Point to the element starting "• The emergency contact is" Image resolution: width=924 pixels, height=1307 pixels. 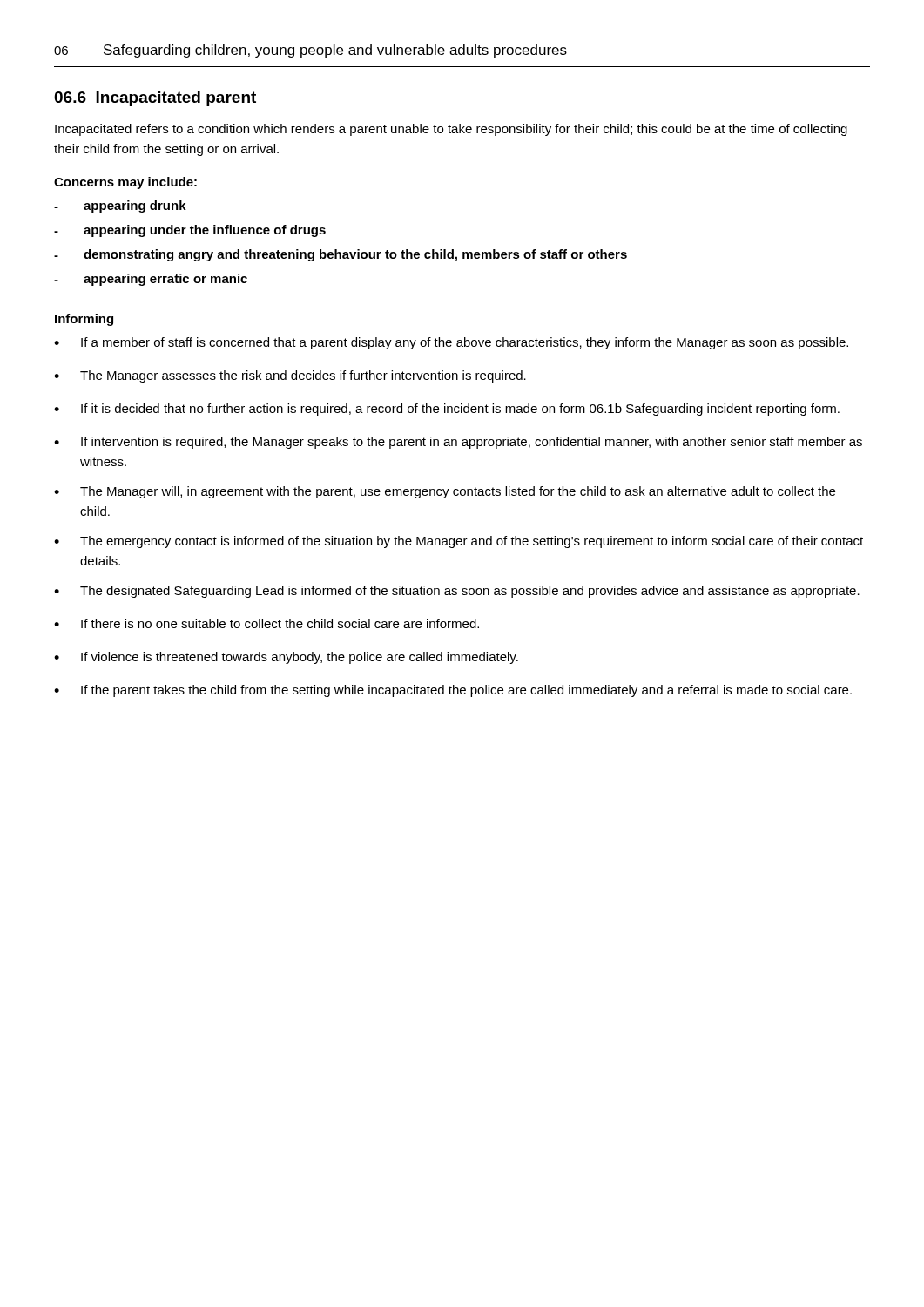tap(462, 551)
